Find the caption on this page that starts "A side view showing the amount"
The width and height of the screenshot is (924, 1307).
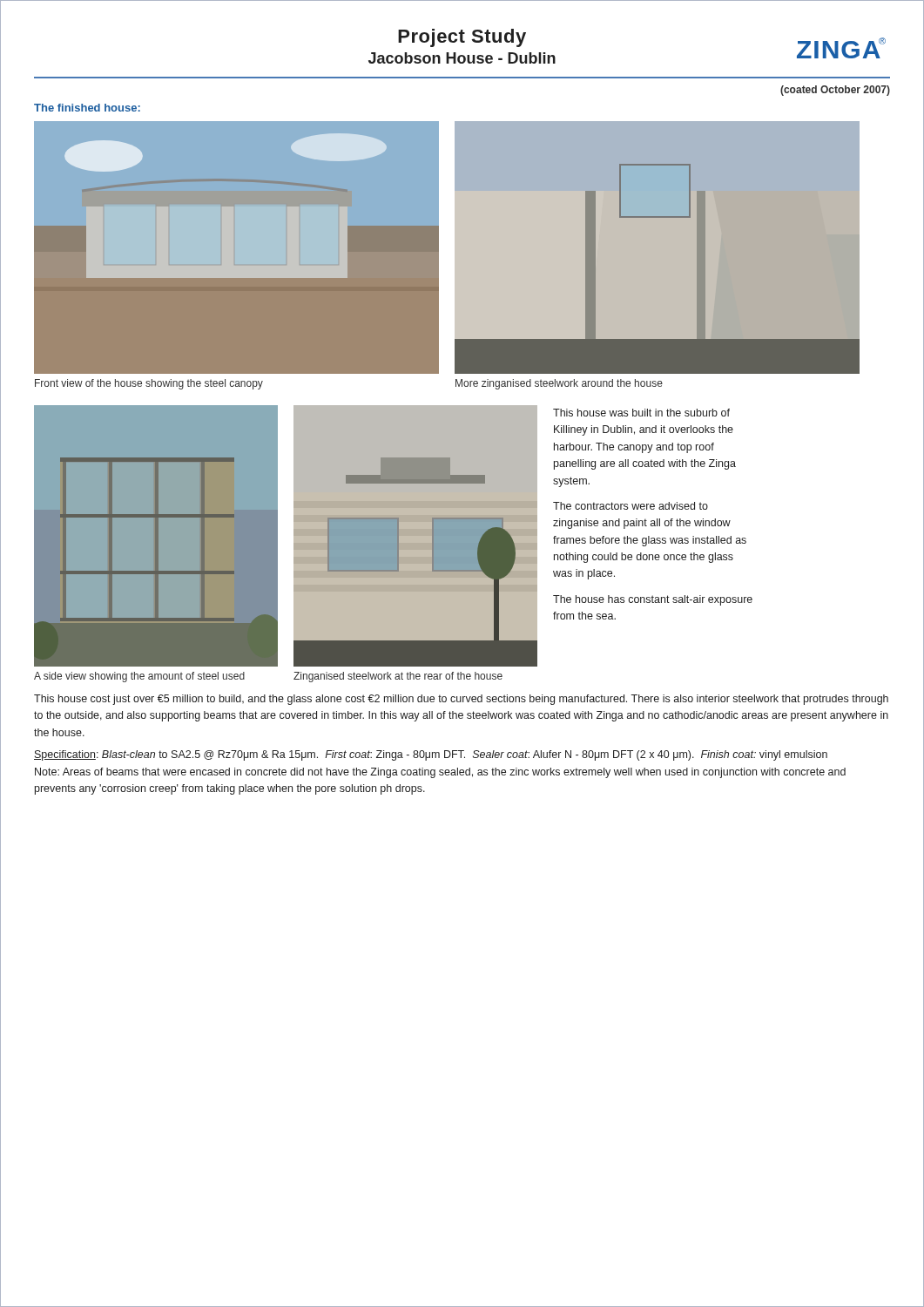point(139,676)
